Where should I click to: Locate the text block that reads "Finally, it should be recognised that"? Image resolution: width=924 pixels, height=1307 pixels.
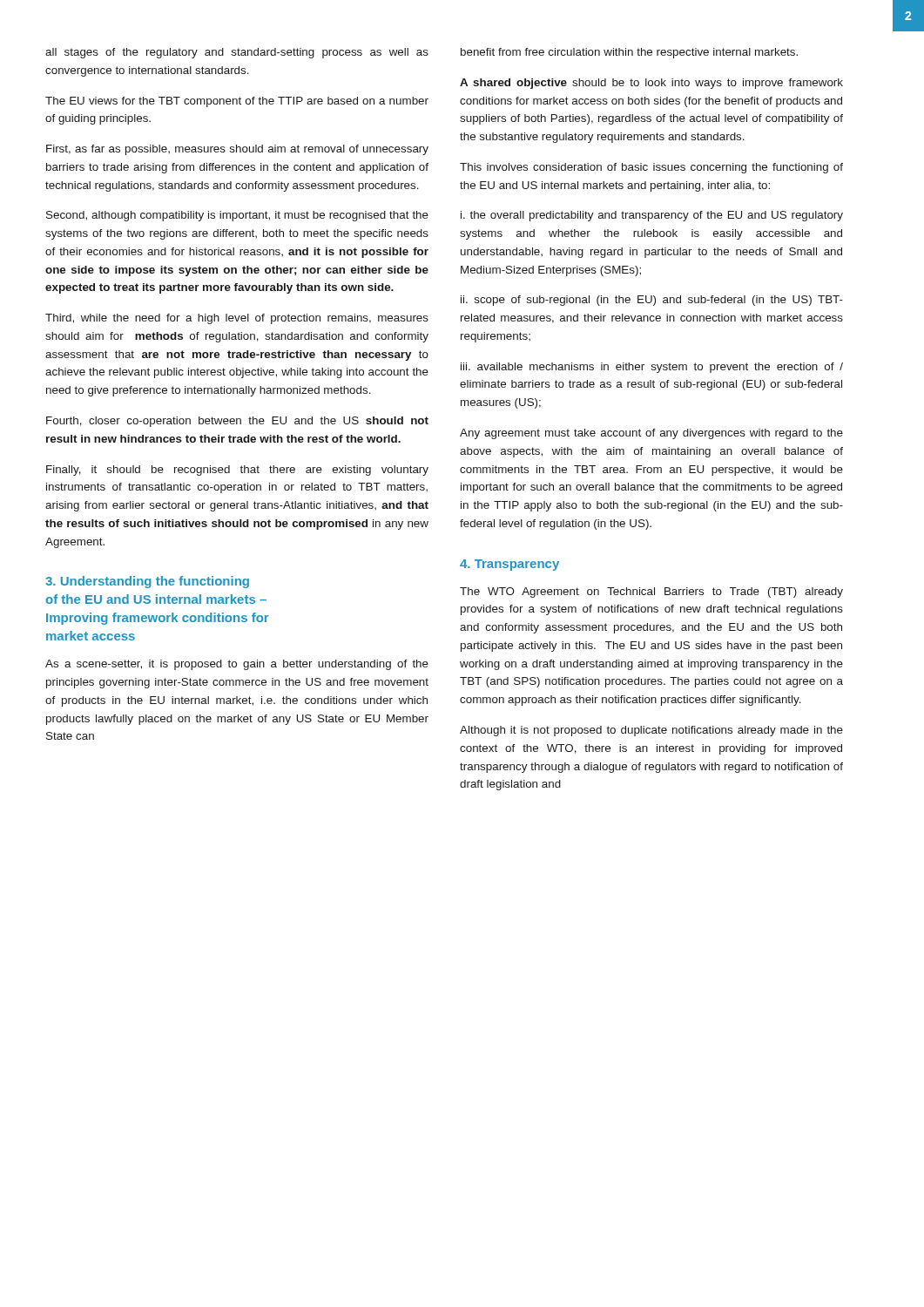(237, 505)
